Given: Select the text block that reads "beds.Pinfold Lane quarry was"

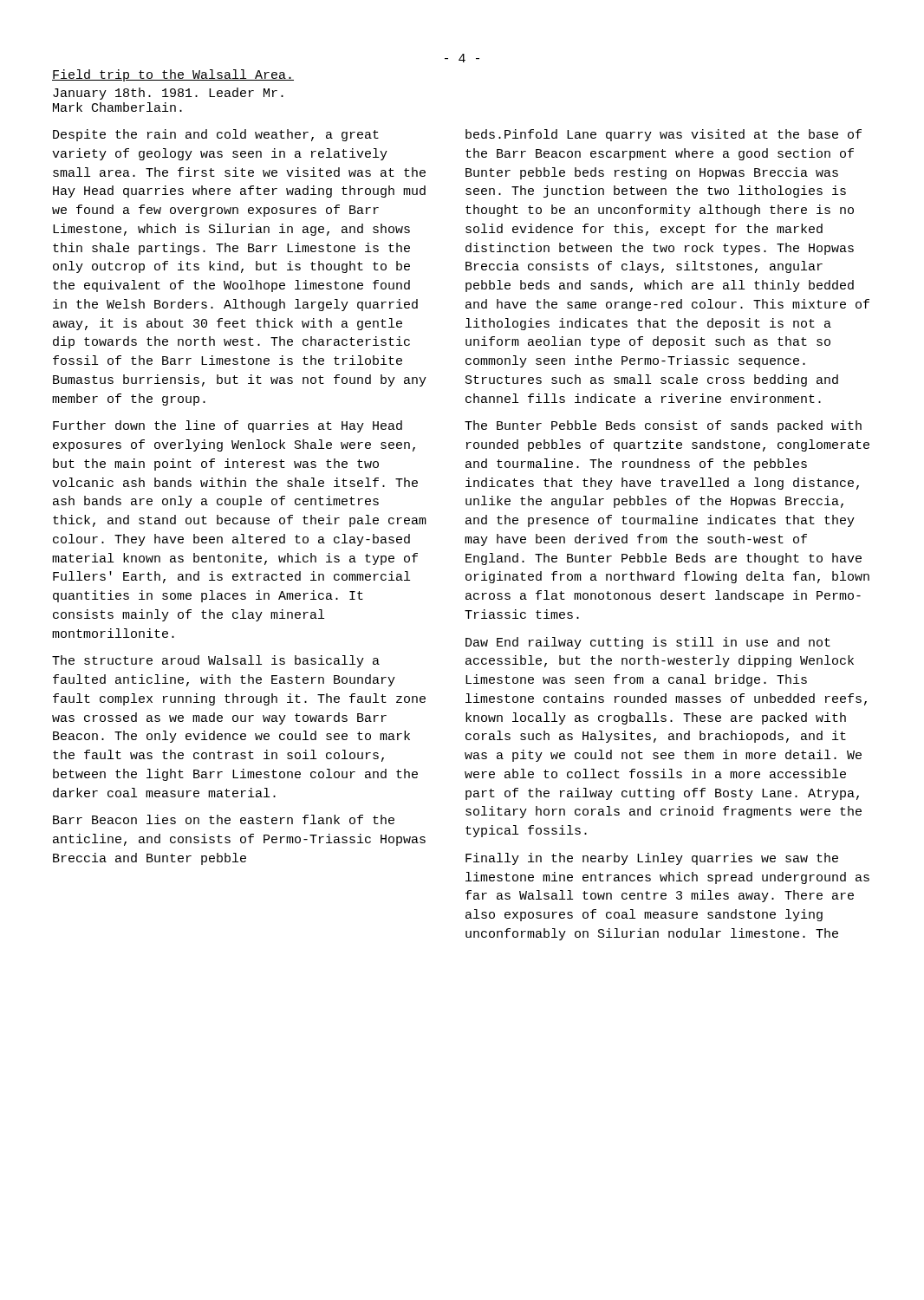Looking at the screenshot, I should point(668,268).
